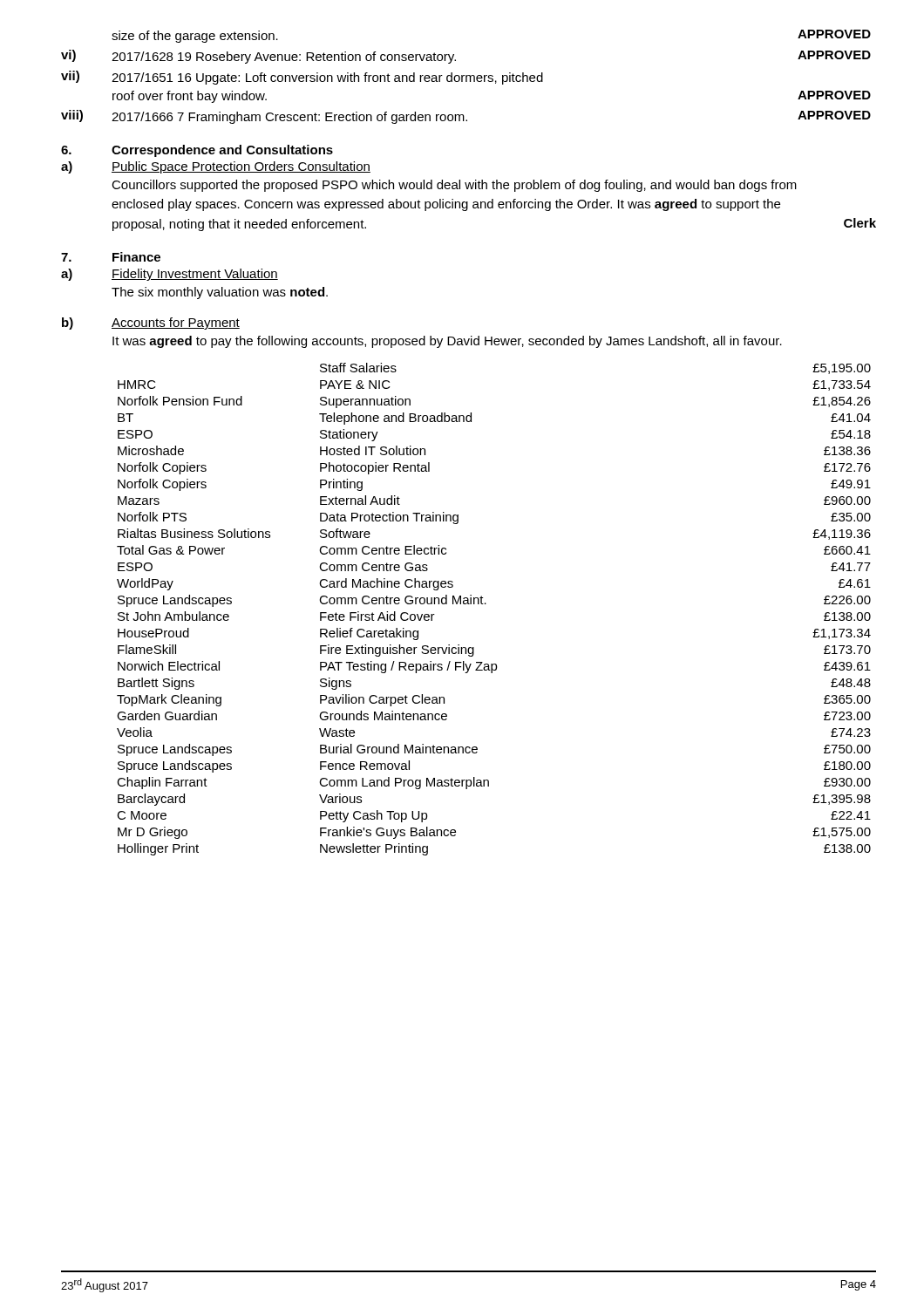
Task: Locate the table with the text "TopMark Cleaning"
Action: click(x=494, y=608)
